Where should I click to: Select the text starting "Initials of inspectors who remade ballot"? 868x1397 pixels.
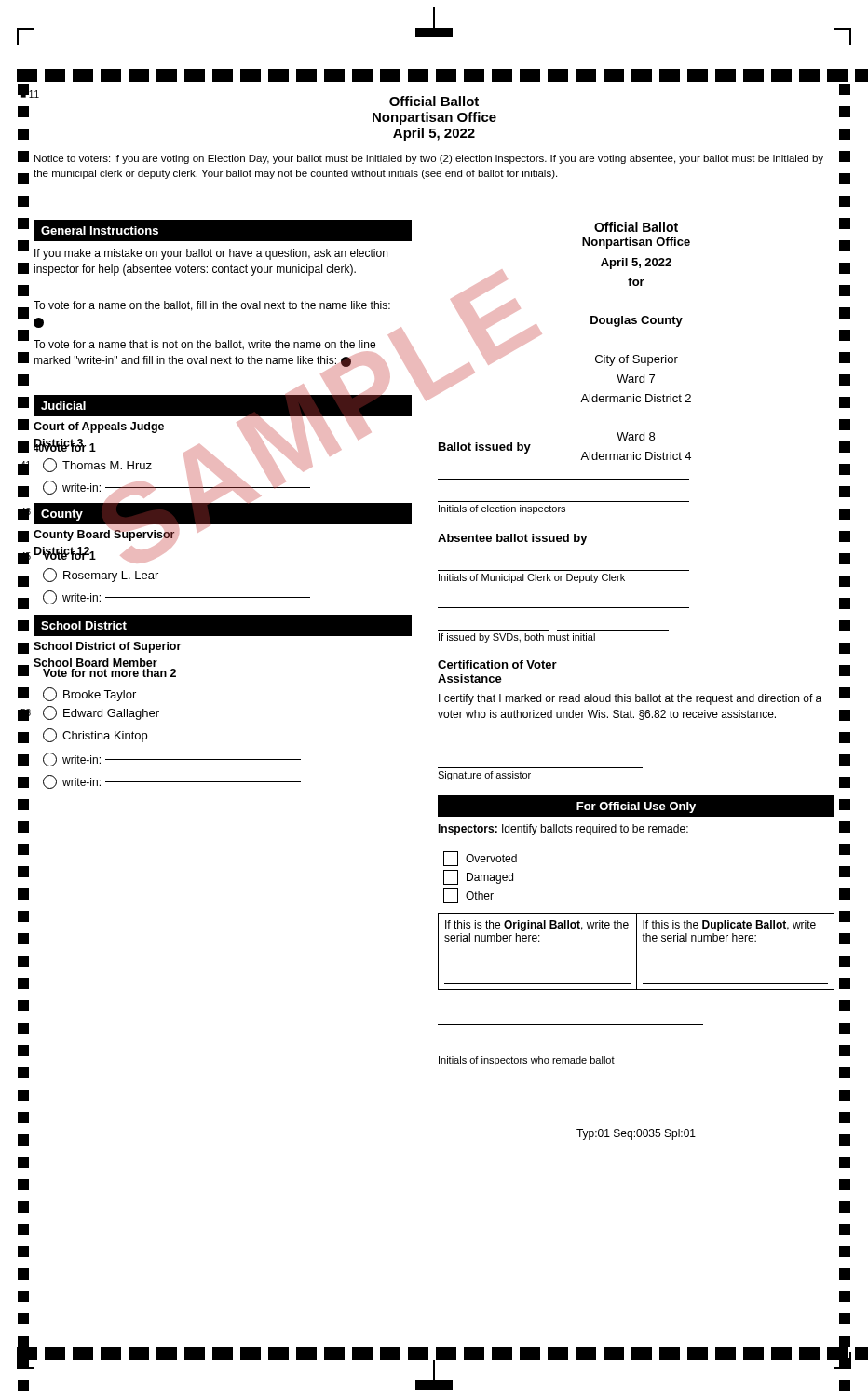click(x=526, y=1060)
